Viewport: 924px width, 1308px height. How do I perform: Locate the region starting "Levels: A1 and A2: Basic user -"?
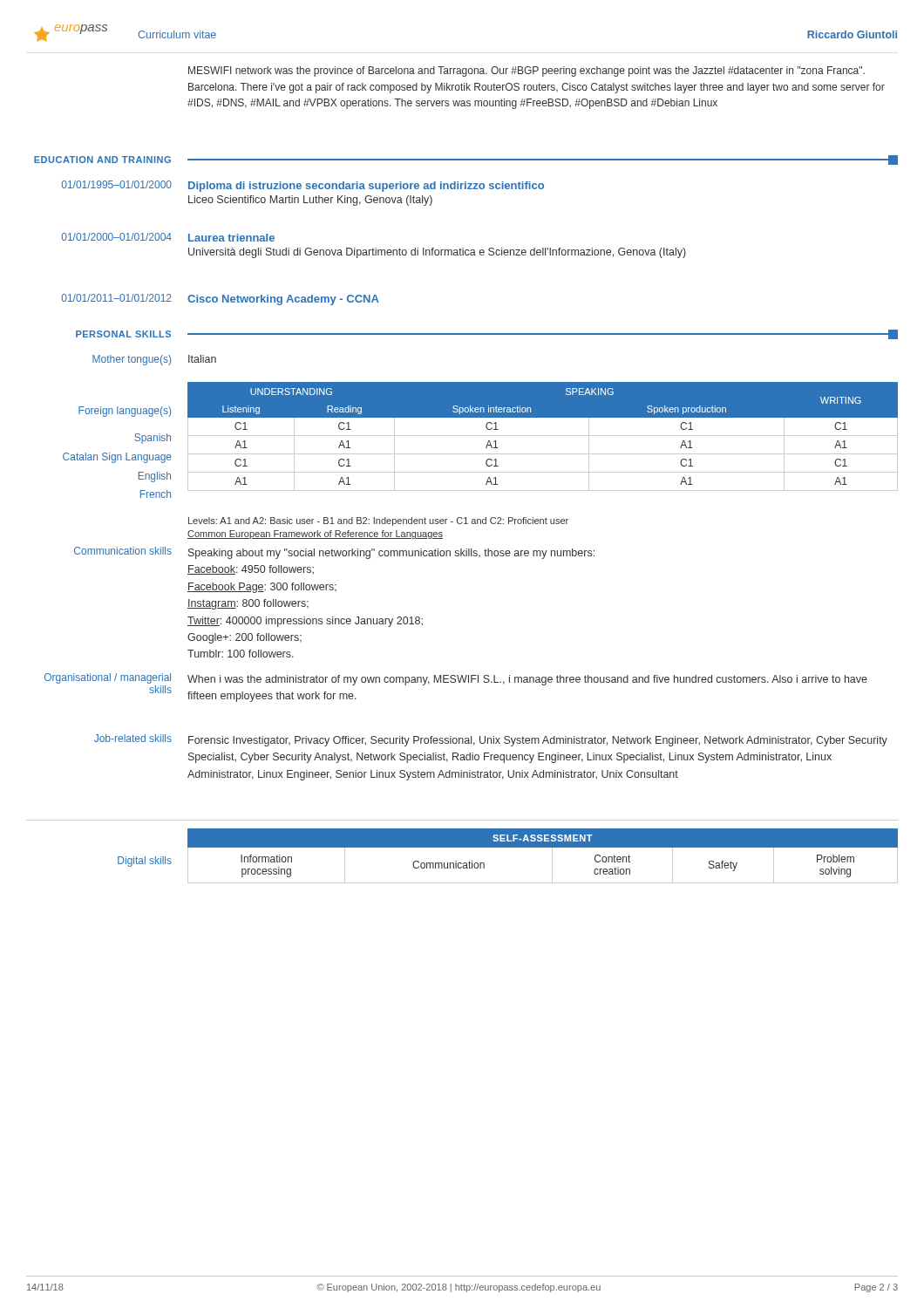click(x=378, y=527)
